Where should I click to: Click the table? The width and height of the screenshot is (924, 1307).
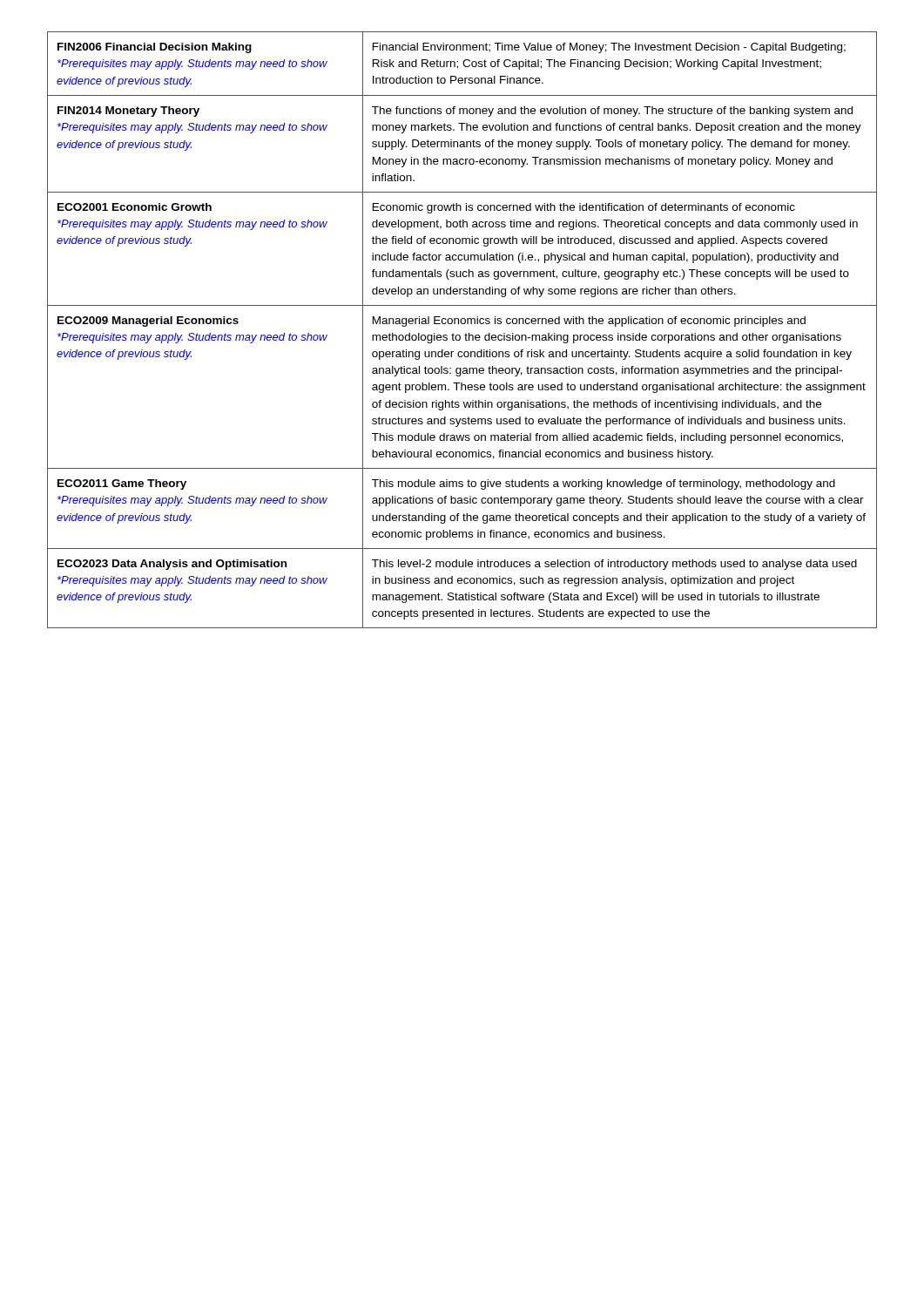(x=462, y=330)
